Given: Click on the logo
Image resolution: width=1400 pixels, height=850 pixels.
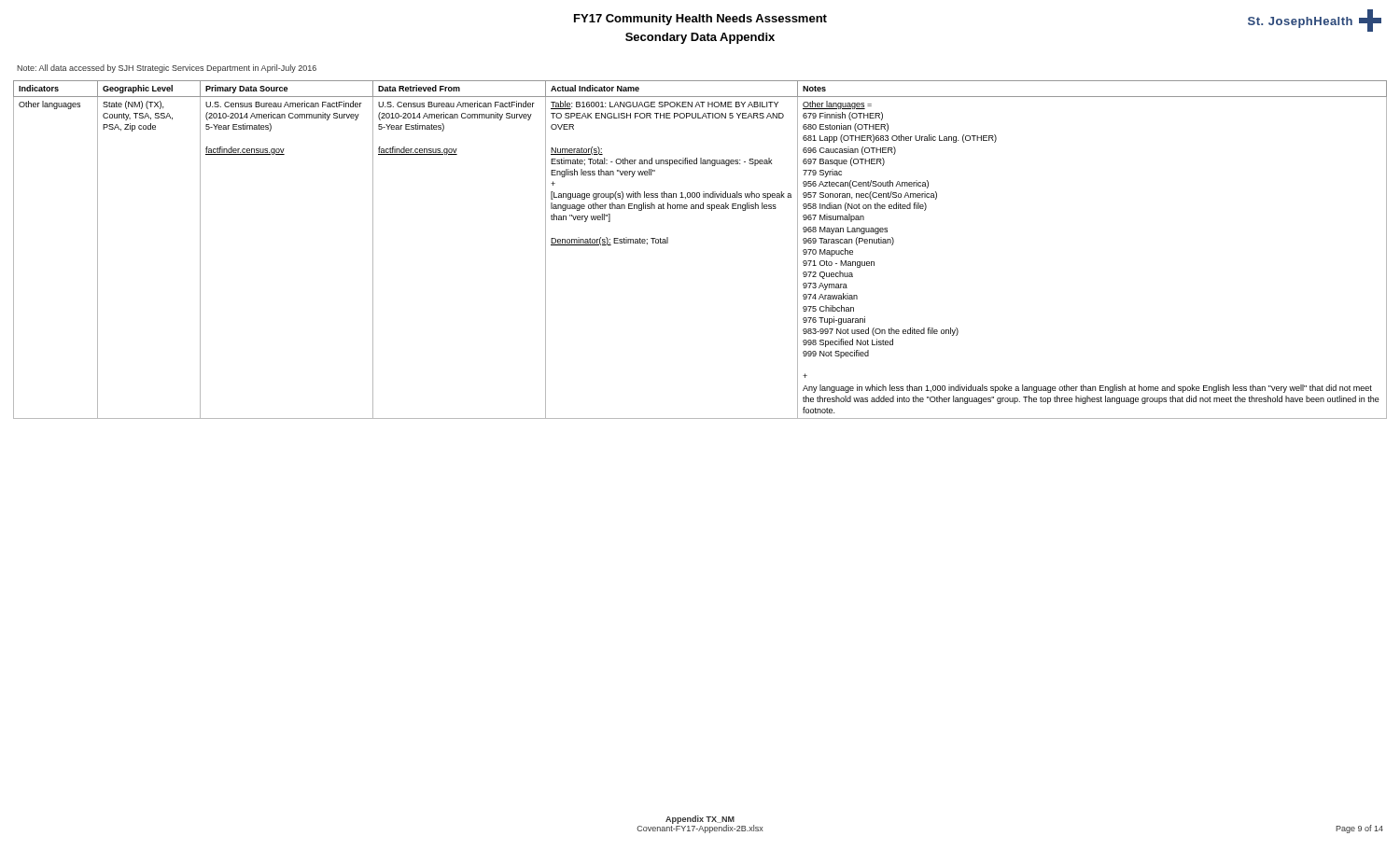Looking at the screenshot, I should [x=1315, y=21].
